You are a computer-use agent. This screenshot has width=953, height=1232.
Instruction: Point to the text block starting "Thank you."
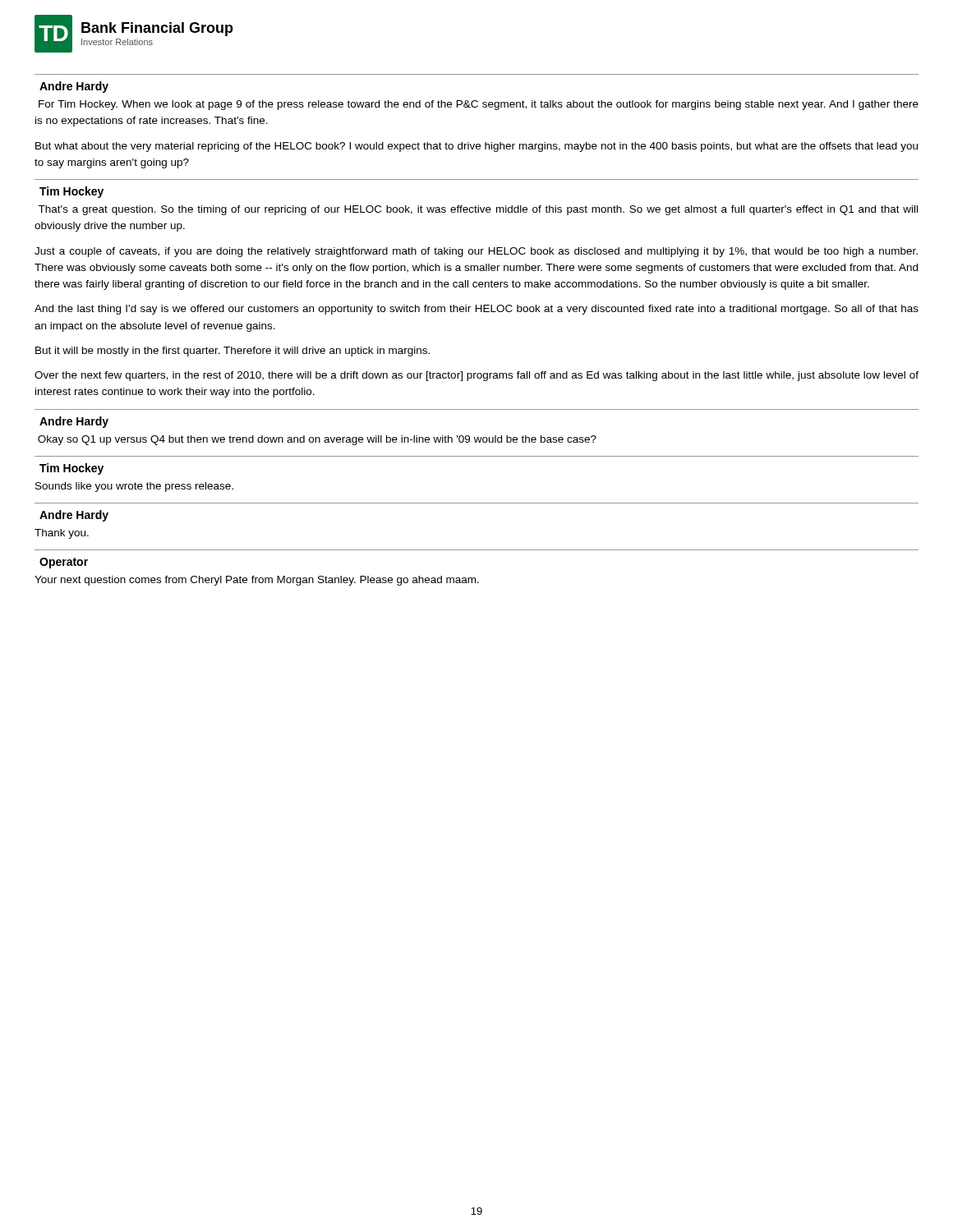pyautogui.click(x=62, y=534)
